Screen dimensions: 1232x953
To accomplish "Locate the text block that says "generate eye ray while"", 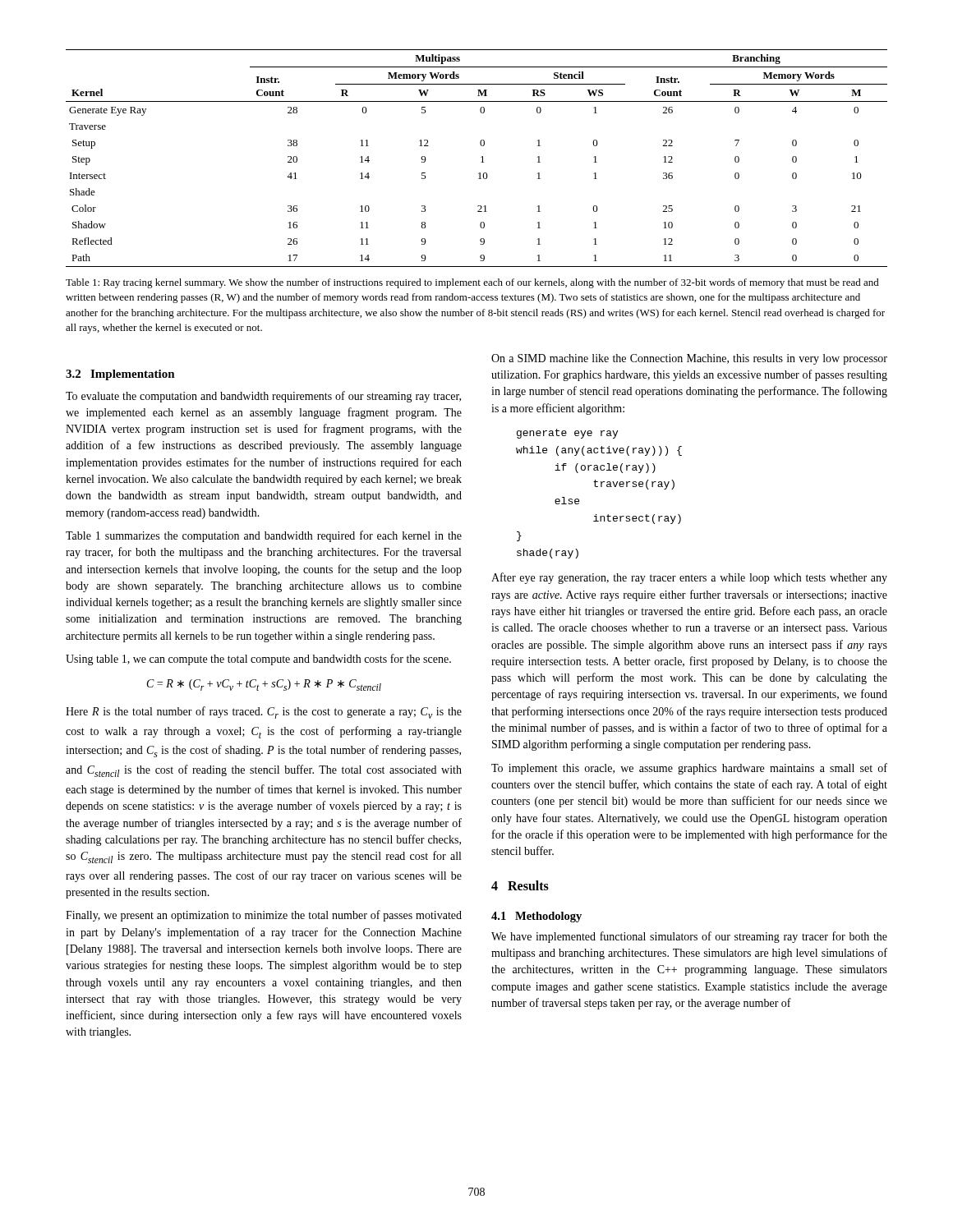I will [599, 493].
